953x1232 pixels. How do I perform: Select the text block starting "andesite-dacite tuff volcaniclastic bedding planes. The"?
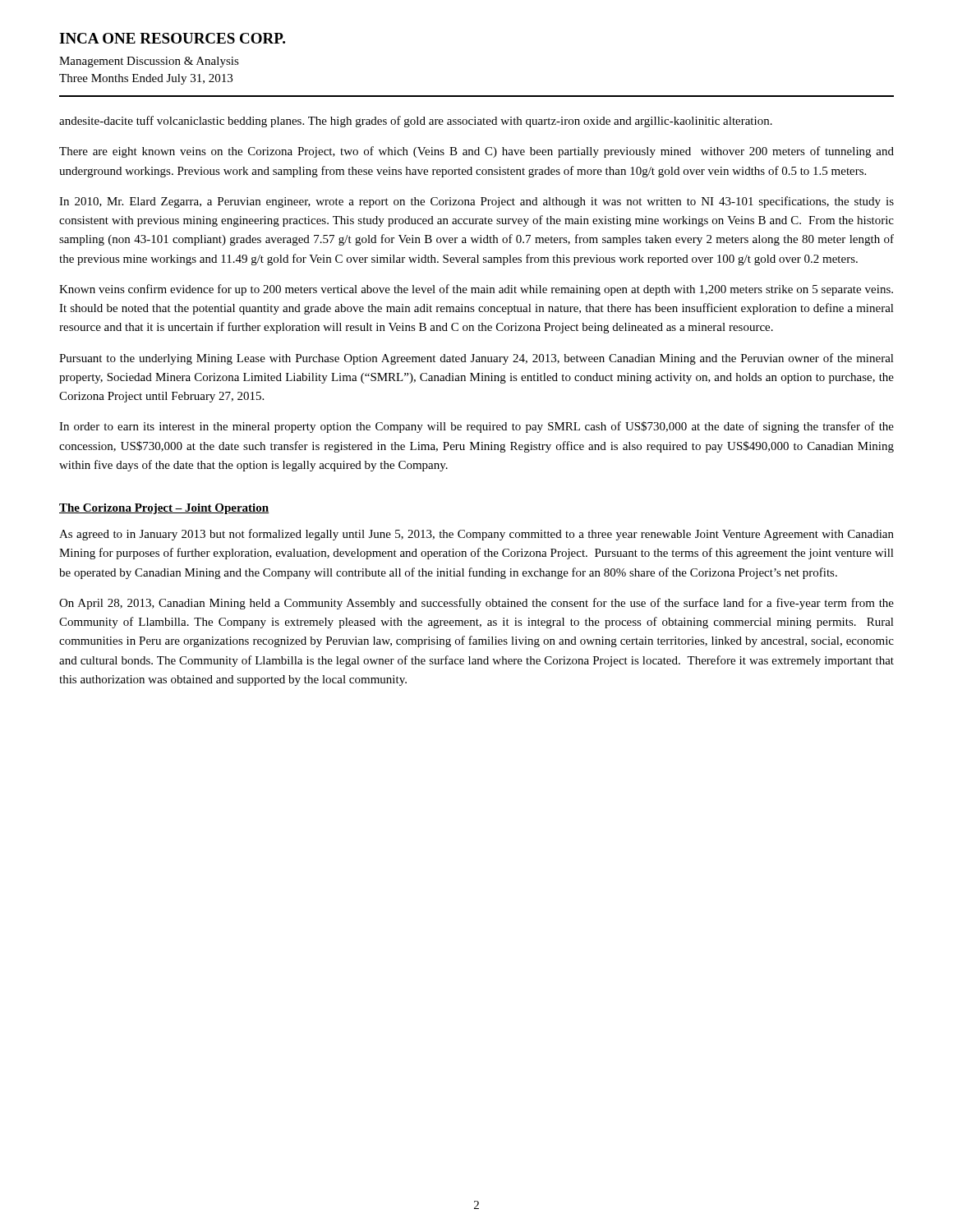(416, 121)
